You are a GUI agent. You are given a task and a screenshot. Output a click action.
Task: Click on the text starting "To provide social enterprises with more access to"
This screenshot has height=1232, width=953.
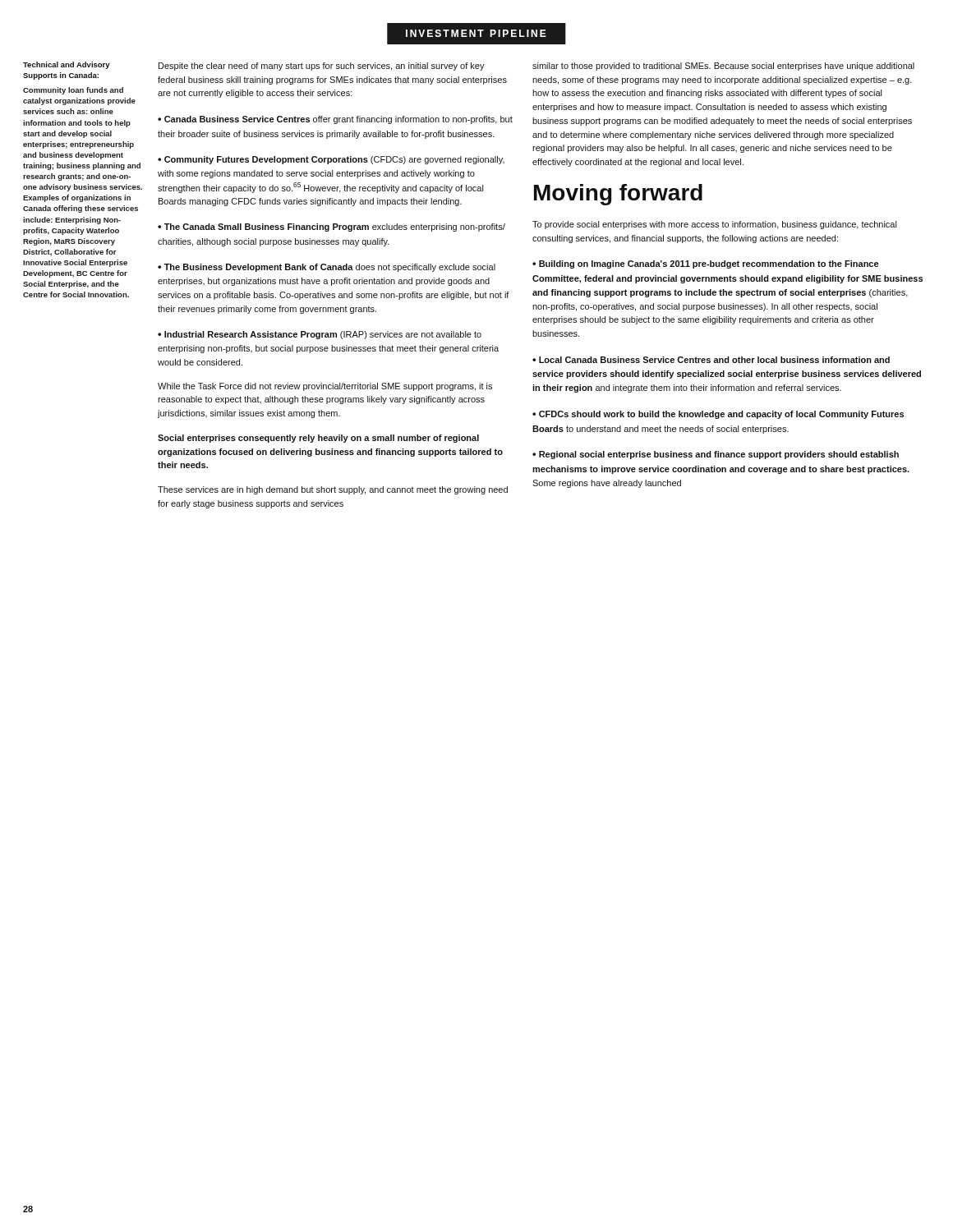tap(715, 231)
